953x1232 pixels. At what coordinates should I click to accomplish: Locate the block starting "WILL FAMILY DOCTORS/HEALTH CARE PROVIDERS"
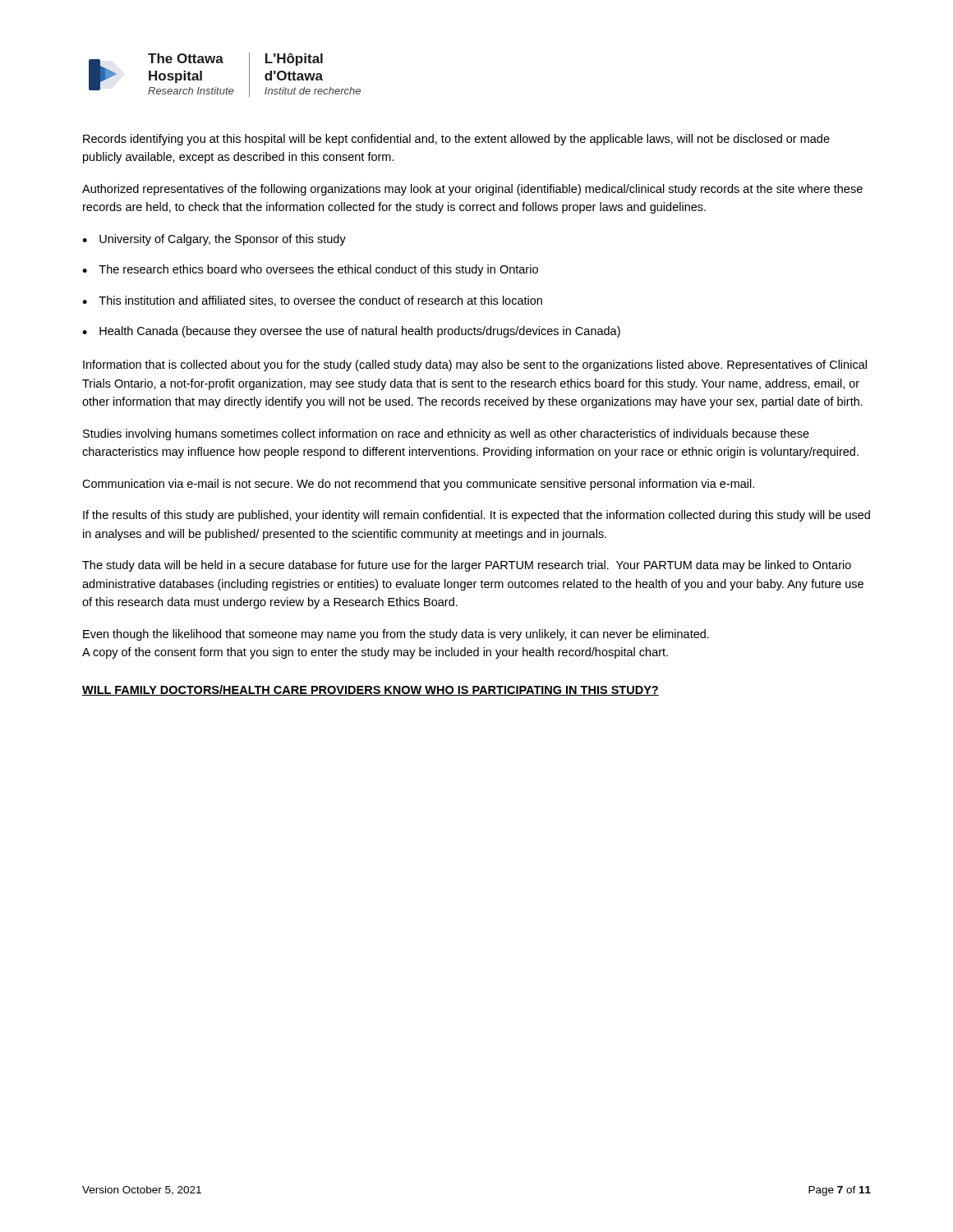pos(370,690)
